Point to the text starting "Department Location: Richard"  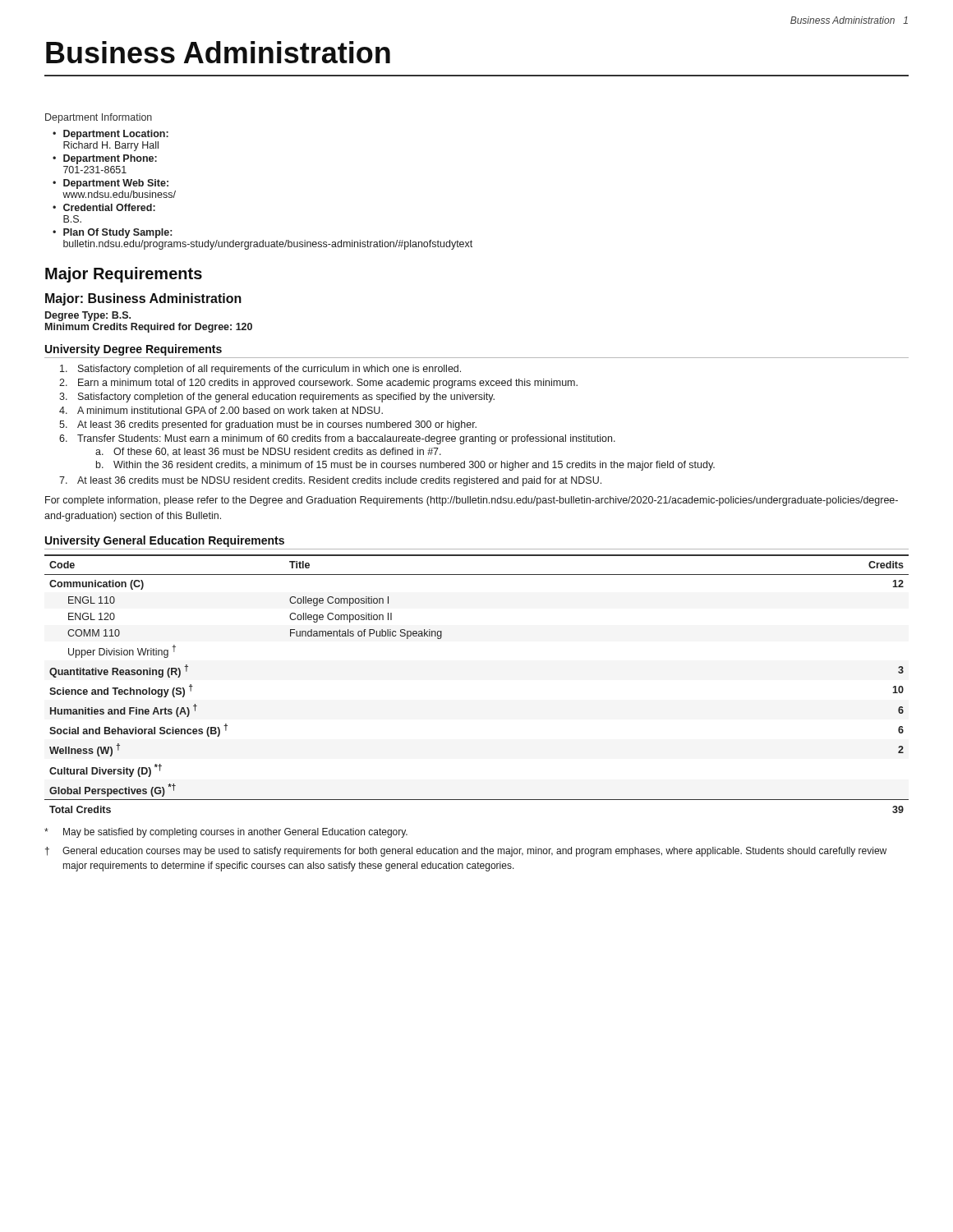[116, 140]
